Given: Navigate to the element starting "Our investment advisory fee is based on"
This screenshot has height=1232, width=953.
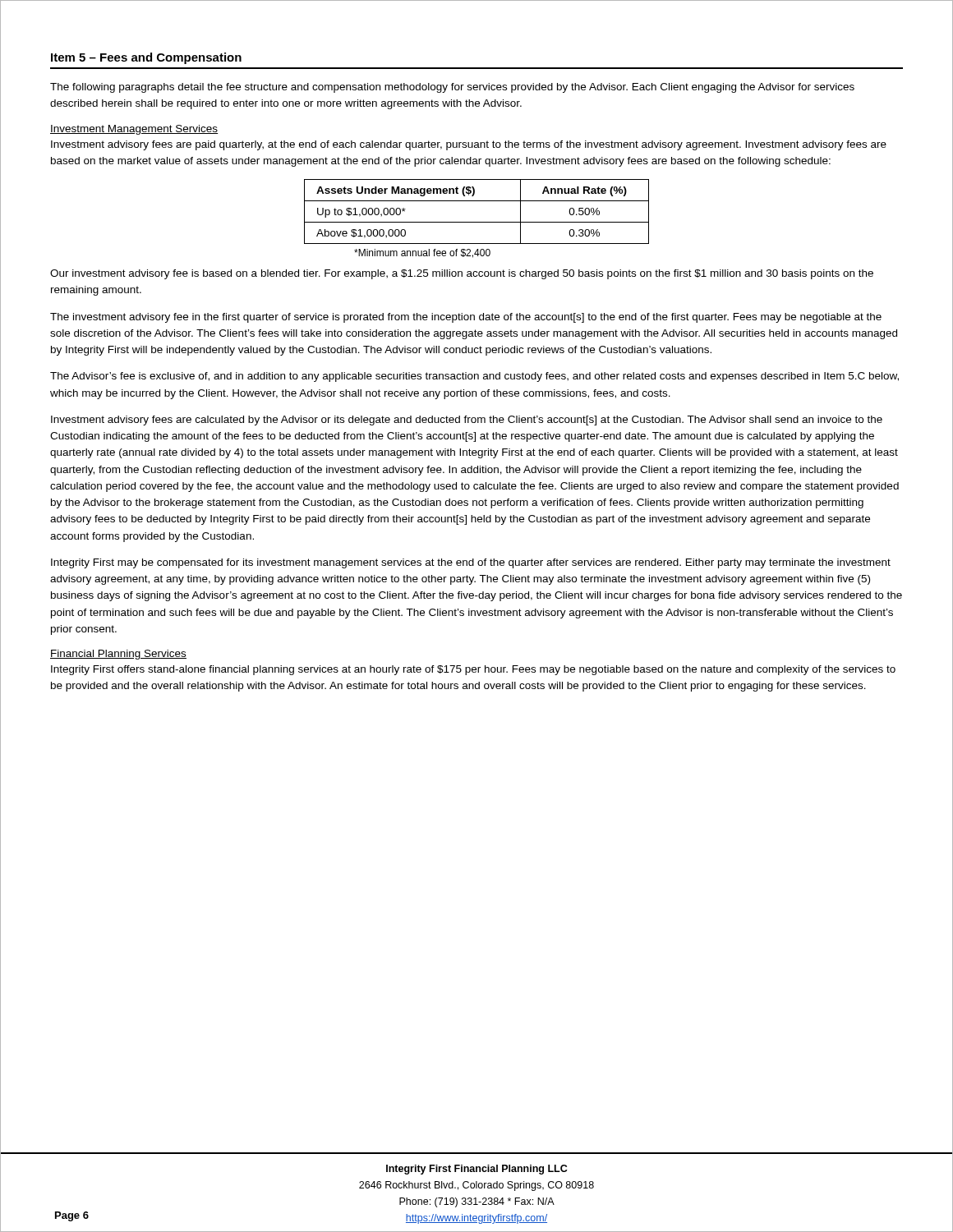Looking at the screenshot, I should pyautogui.click(x=462, y=281).
